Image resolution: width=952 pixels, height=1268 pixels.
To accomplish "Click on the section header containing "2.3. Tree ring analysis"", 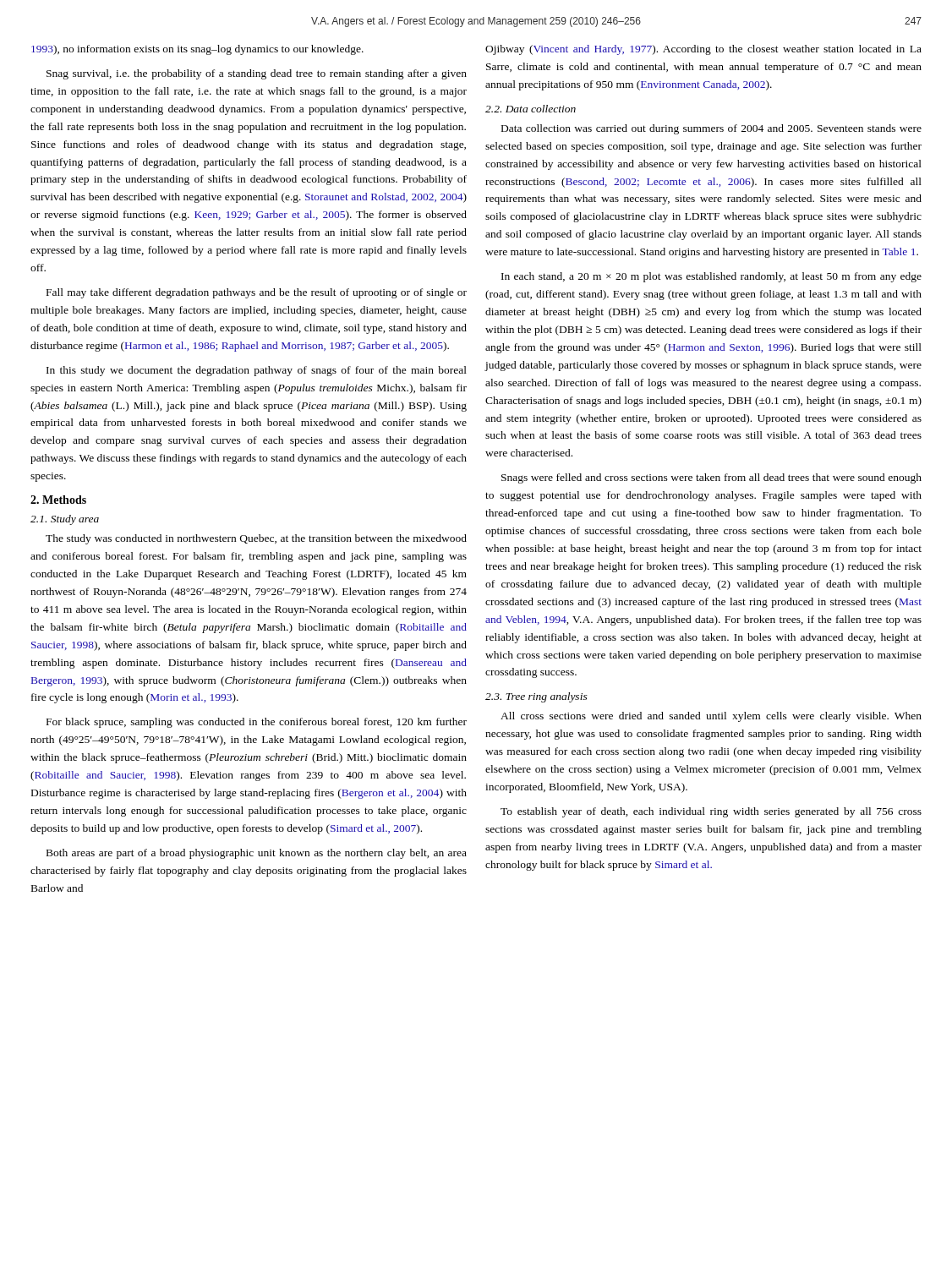I will pos(536,696).
